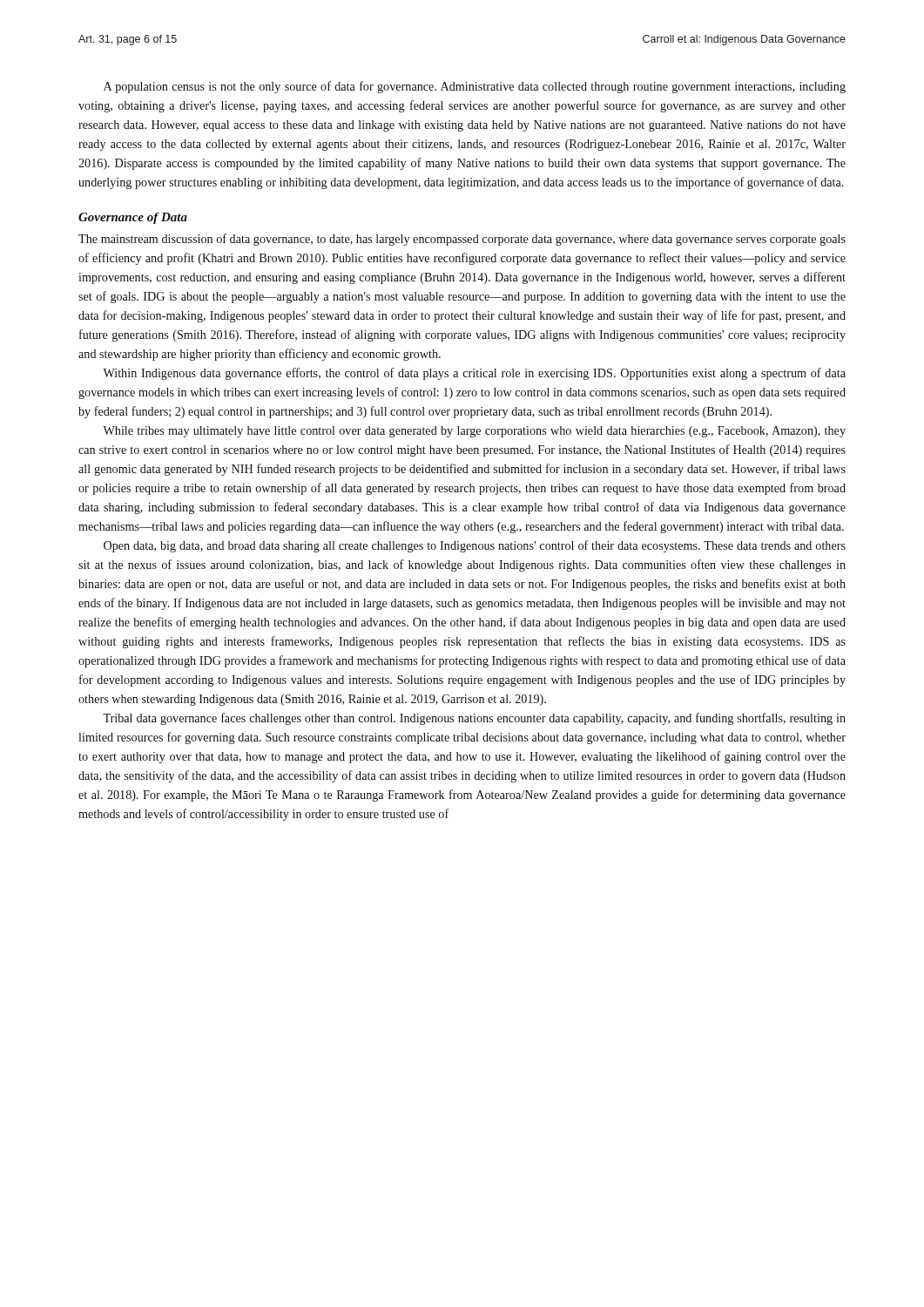Screen dimensions: 1307x924
Task: Find the text block with the text "Tribal data governance faces"
Action: pos(462,766)
